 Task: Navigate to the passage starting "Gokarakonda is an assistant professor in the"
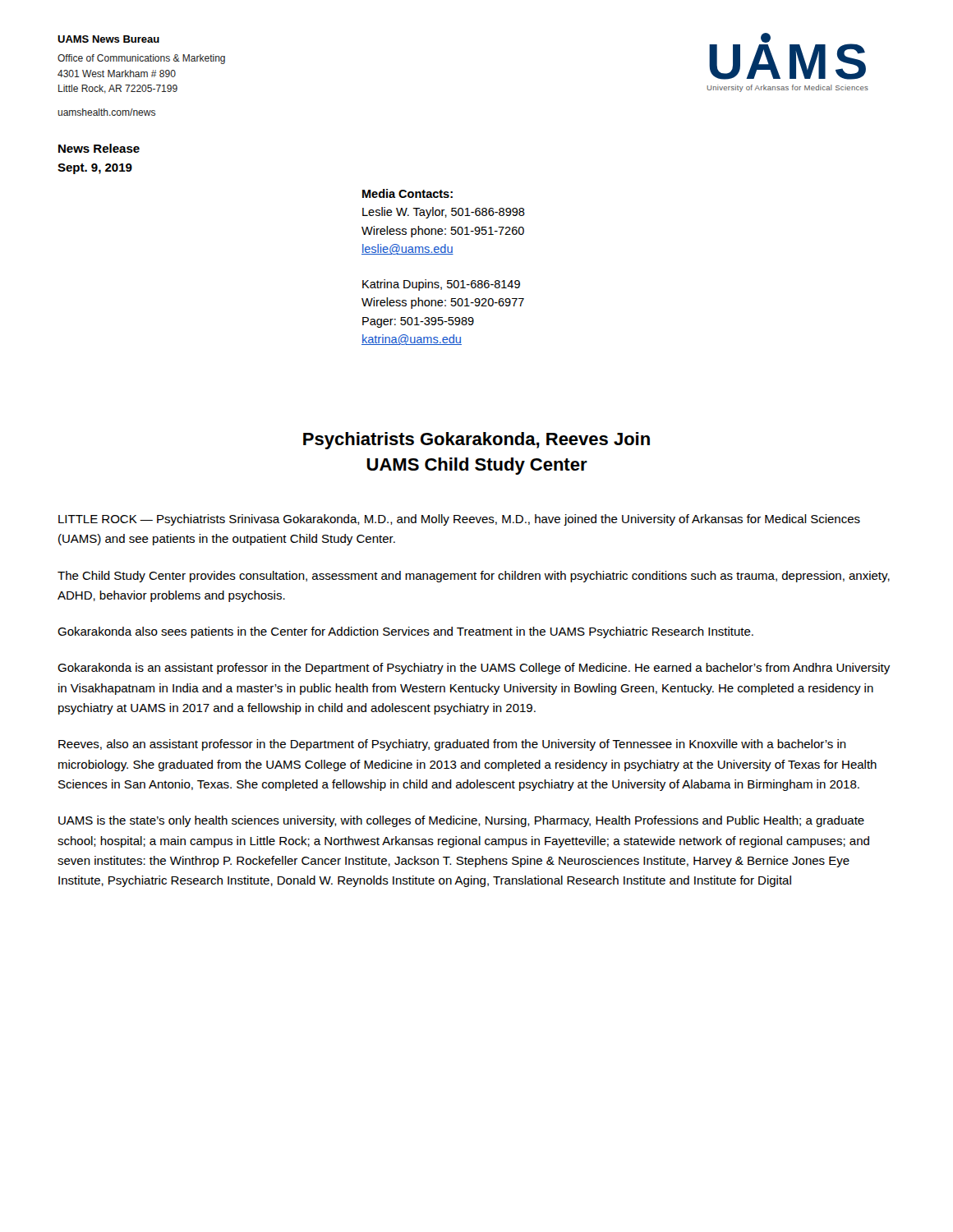[474, 688]
